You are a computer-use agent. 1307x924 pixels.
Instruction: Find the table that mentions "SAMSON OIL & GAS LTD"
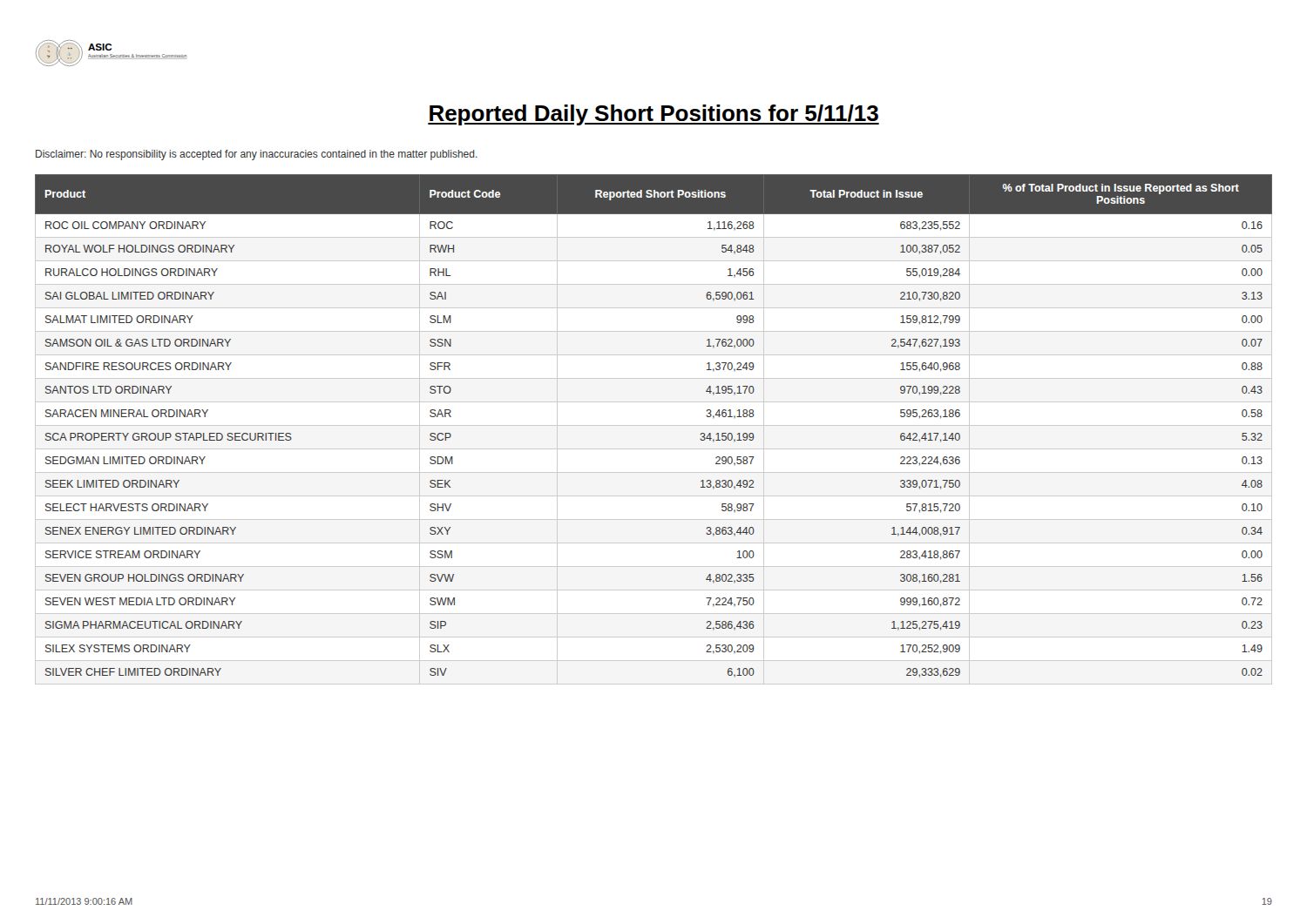point(654,429)
